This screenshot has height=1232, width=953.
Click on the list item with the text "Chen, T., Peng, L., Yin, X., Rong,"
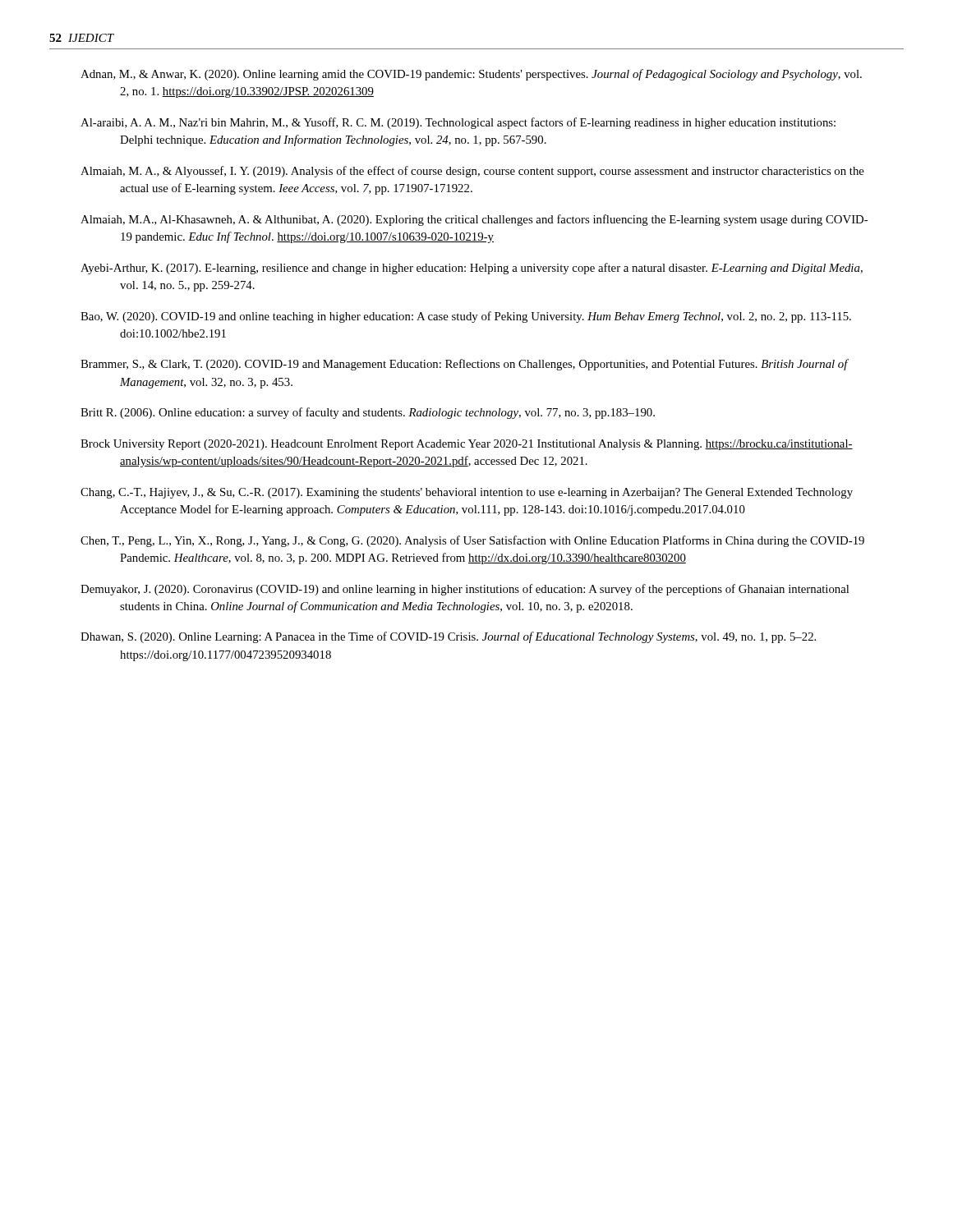pyautogui.click(x=476, y=549)
